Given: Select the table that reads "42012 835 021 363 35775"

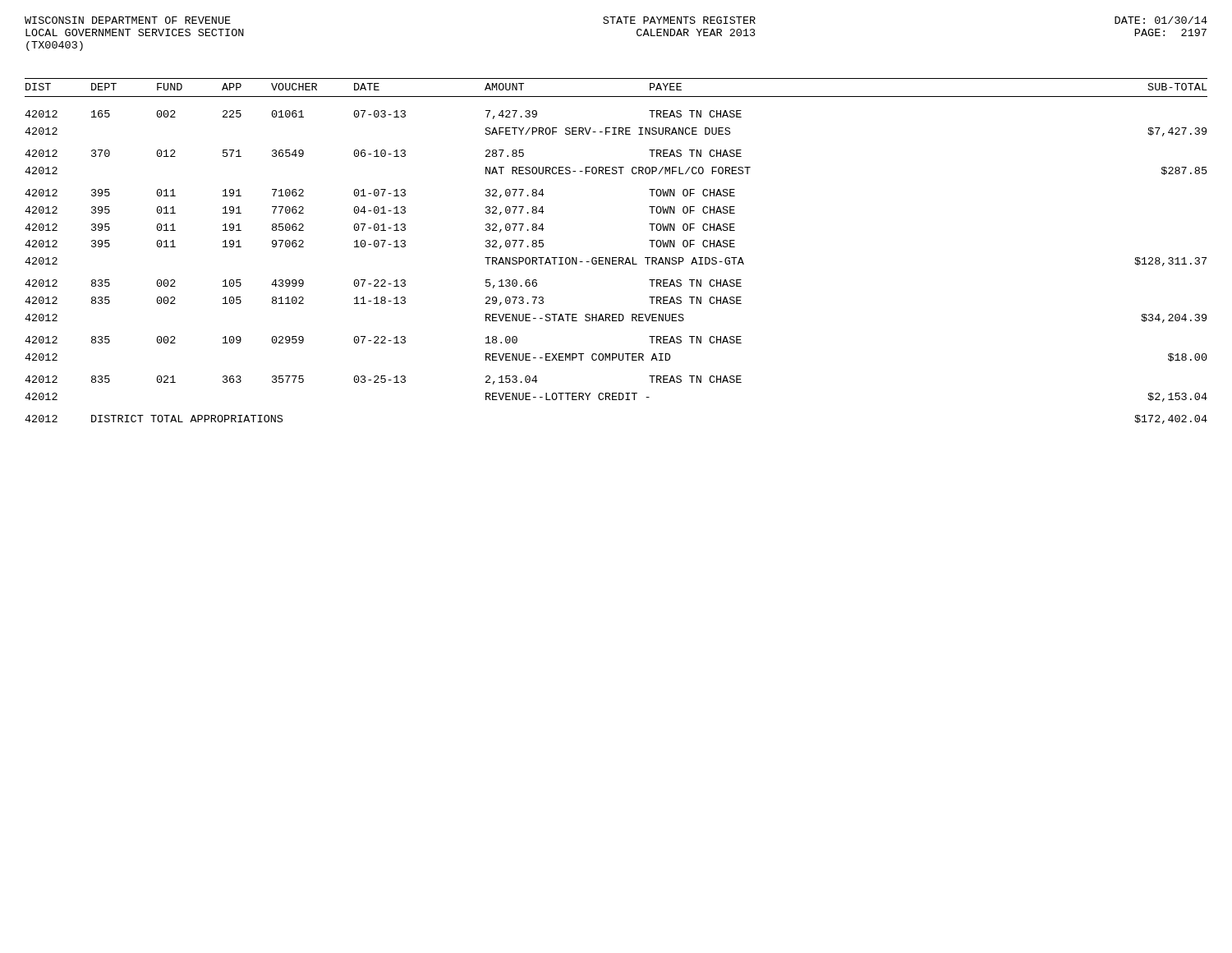Looking at the screenshot, I should (616, 389).
